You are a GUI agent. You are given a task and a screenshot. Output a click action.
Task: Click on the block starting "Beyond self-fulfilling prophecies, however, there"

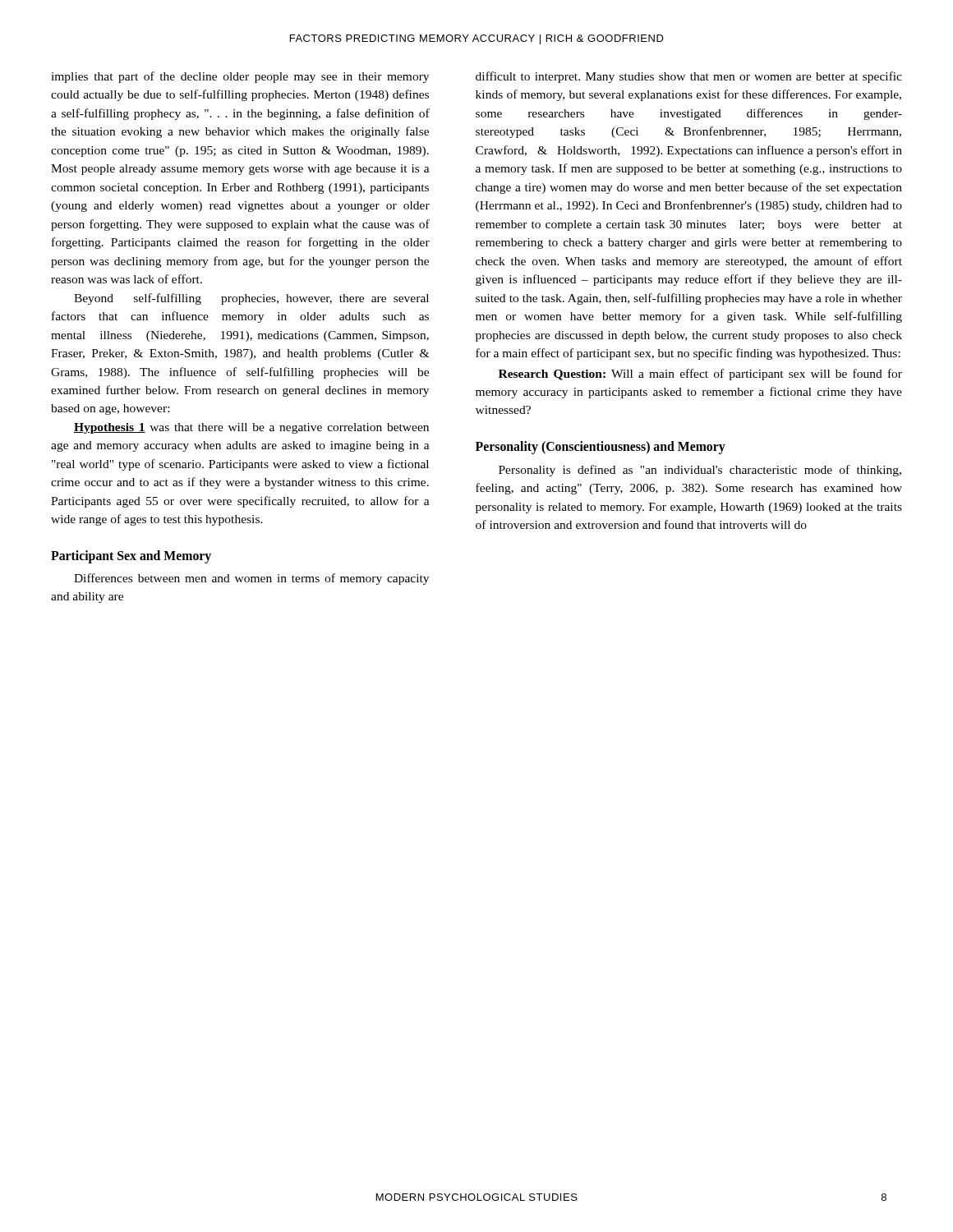pos(240,353)
